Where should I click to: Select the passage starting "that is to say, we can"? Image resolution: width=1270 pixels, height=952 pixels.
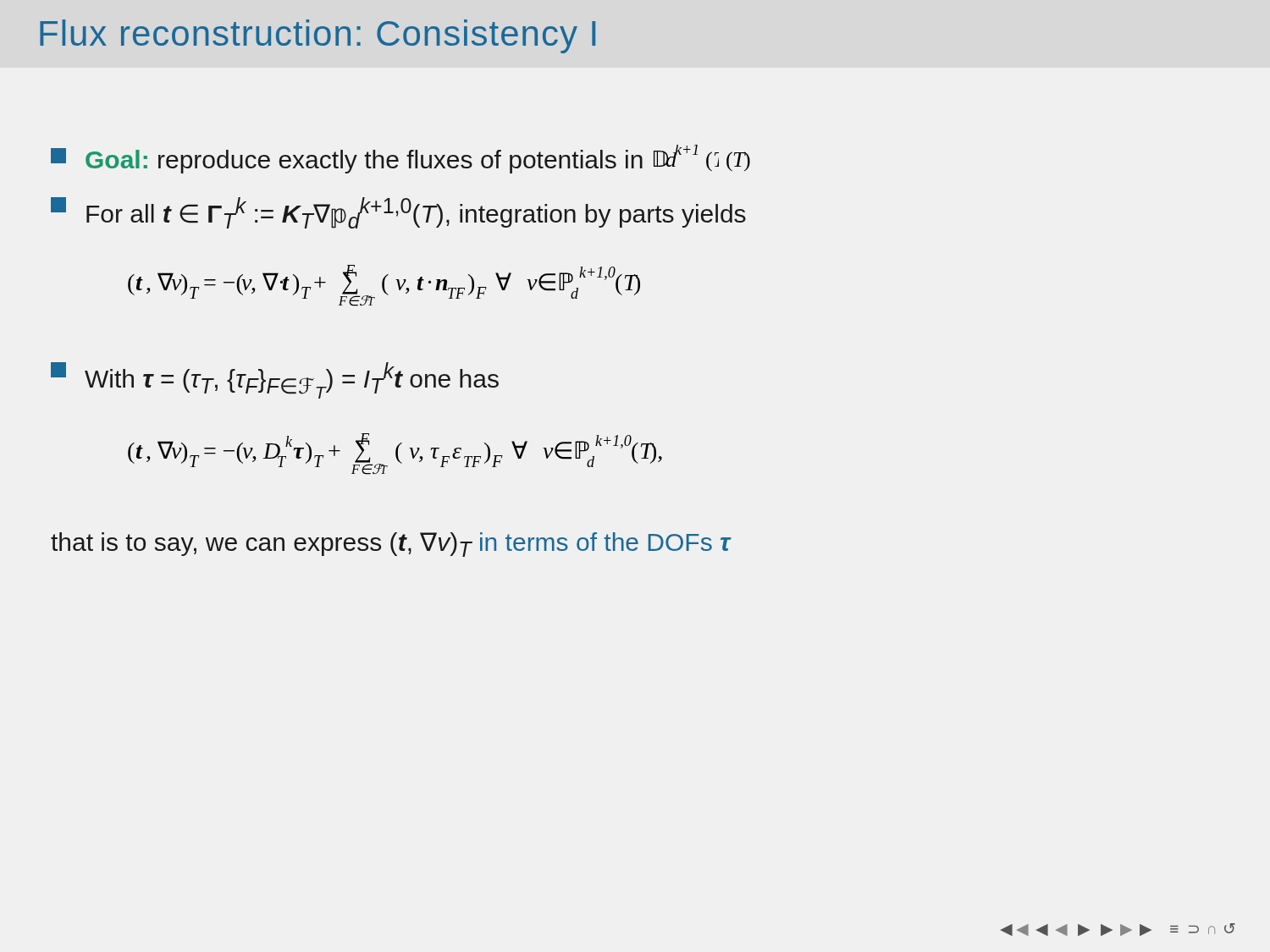coord(390,545)
